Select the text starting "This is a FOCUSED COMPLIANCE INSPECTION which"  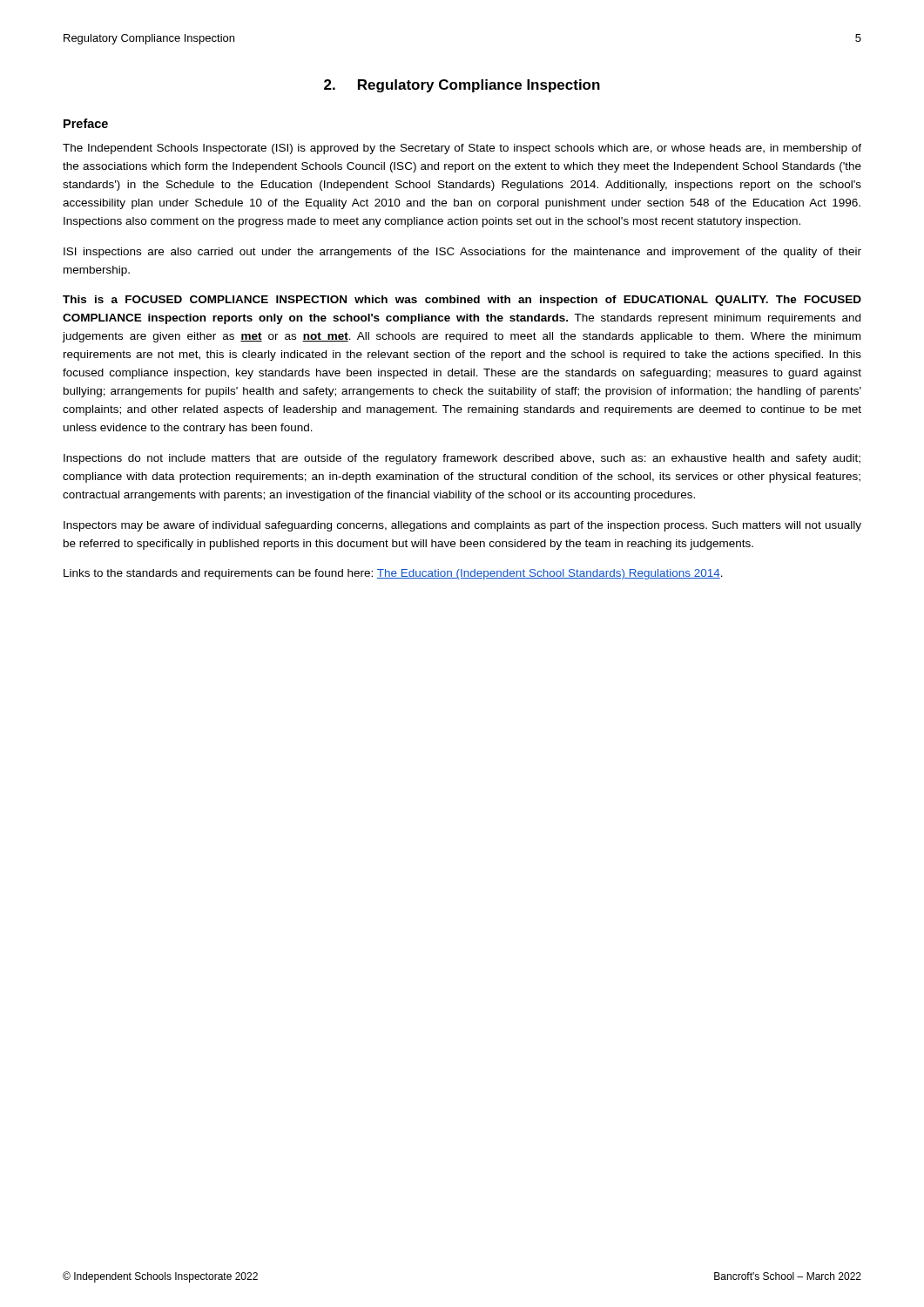(462, 363)
